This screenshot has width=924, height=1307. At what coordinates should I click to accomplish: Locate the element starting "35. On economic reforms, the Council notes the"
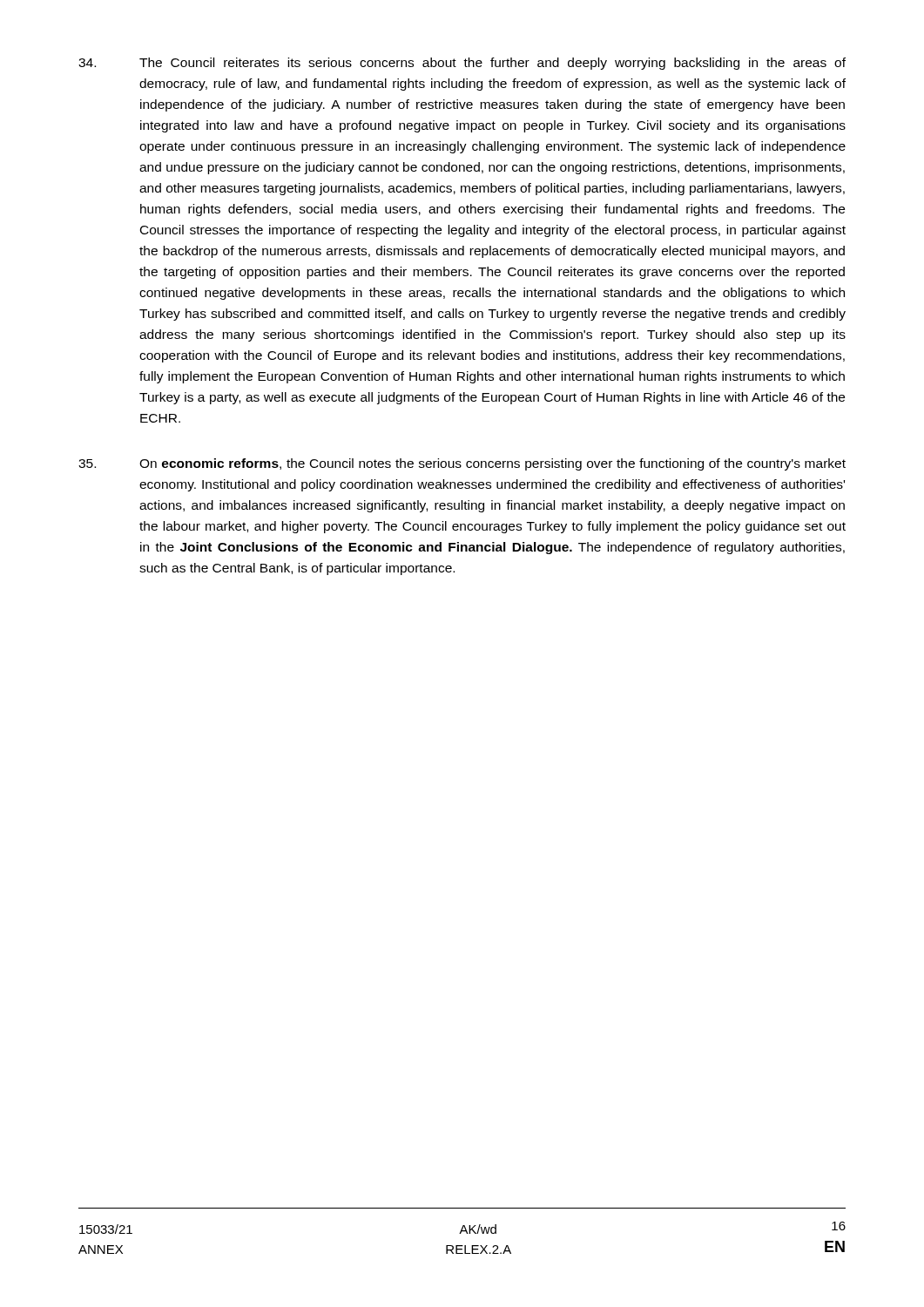[x=462, y=516]
